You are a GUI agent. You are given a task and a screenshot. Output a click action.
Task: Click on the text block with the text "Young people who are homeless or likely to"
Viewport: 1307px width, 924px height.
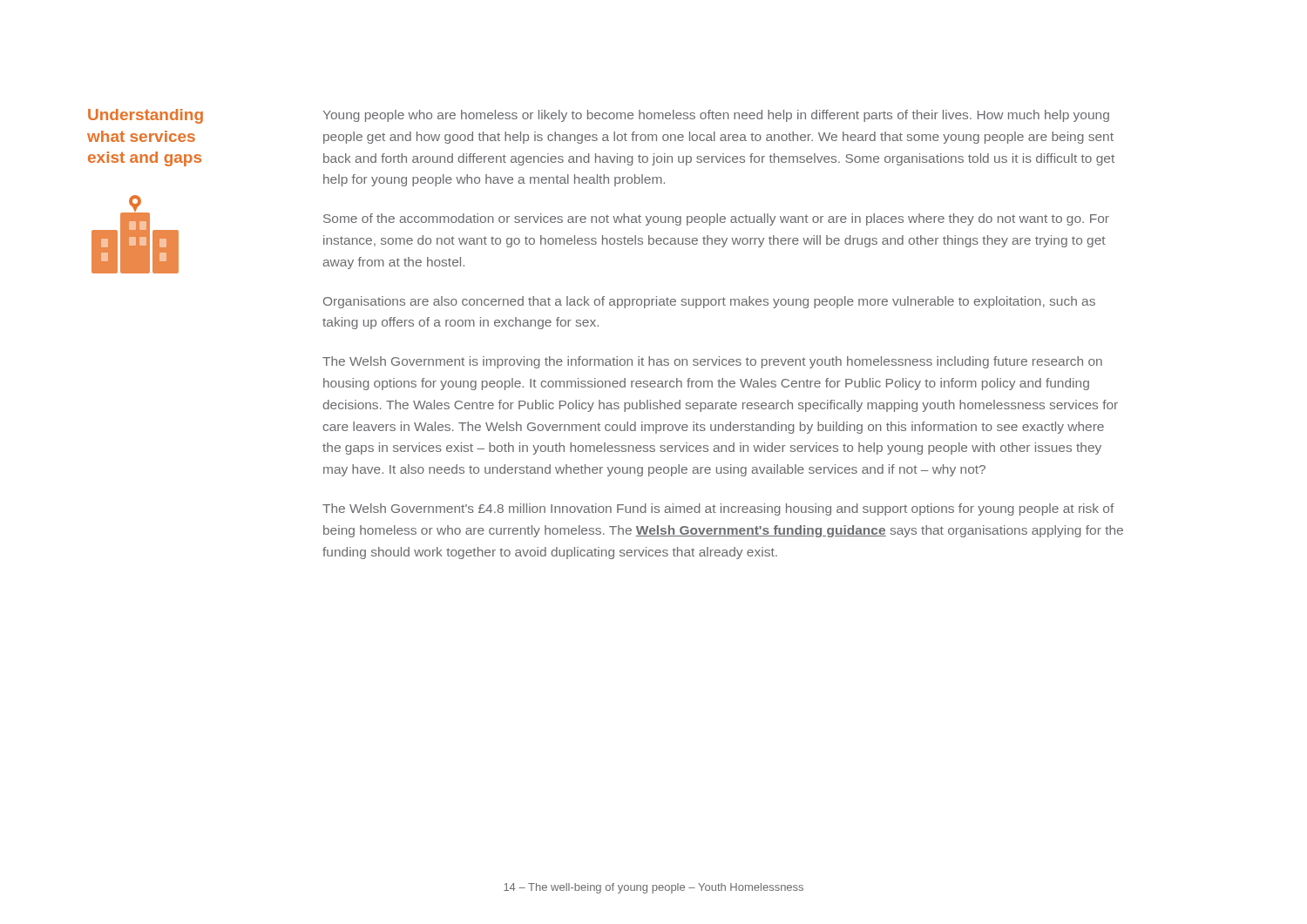pyautogui.click(x=723, y=148)
